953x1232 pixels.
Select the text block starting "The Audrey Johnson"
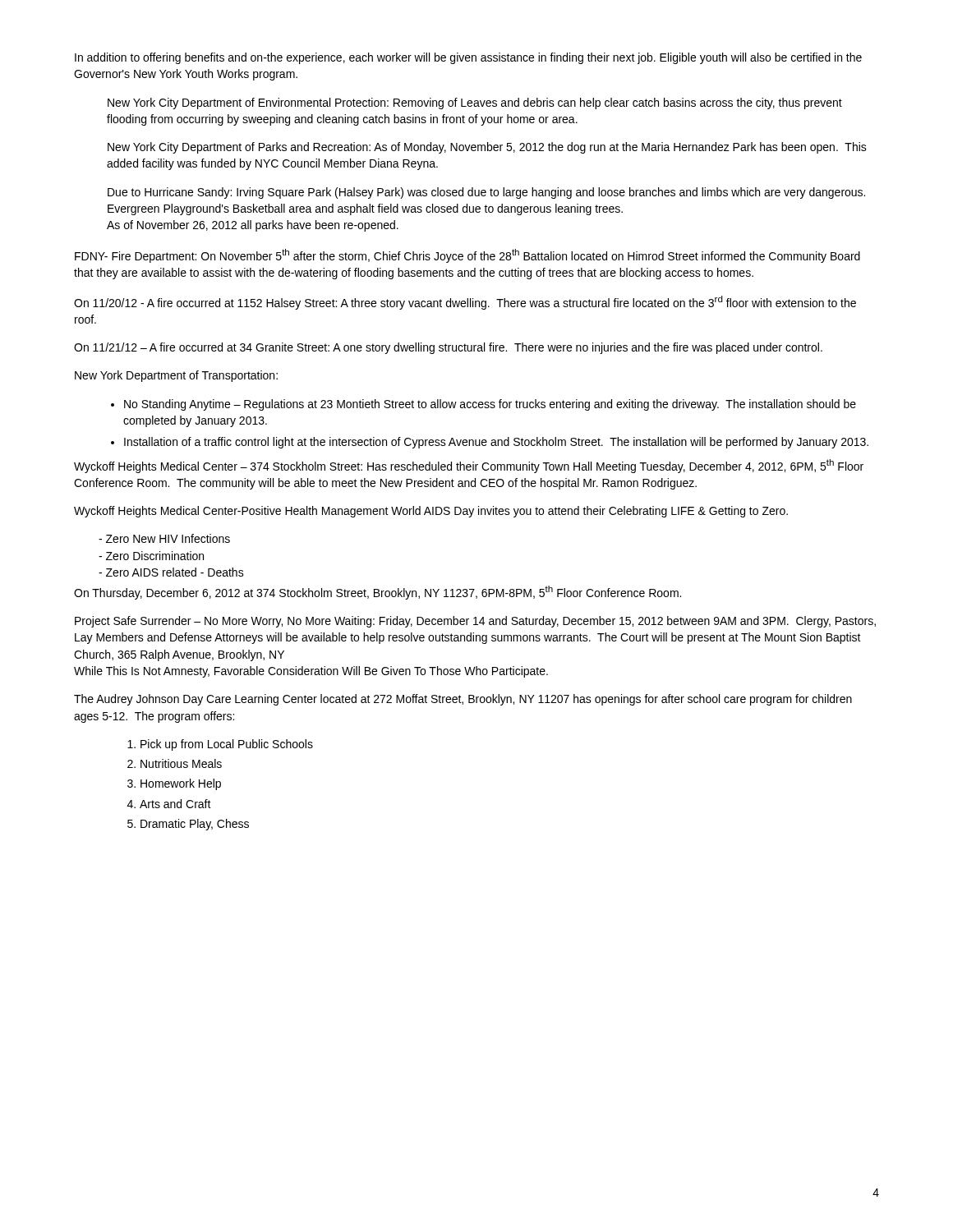coord(463,708)
